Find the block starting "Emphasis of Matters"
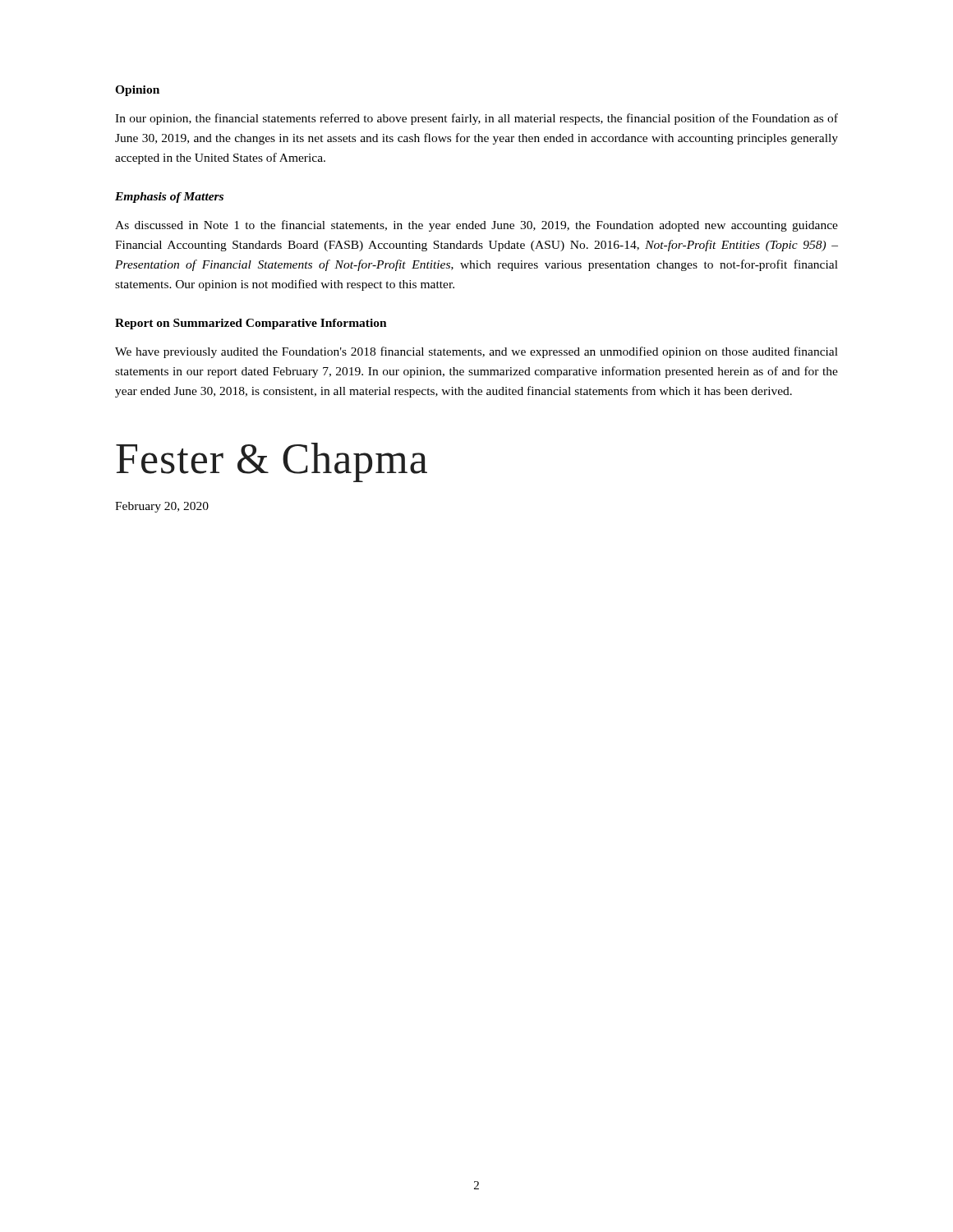The height and width of the screenshot is (1232, 953). [169, 196]
